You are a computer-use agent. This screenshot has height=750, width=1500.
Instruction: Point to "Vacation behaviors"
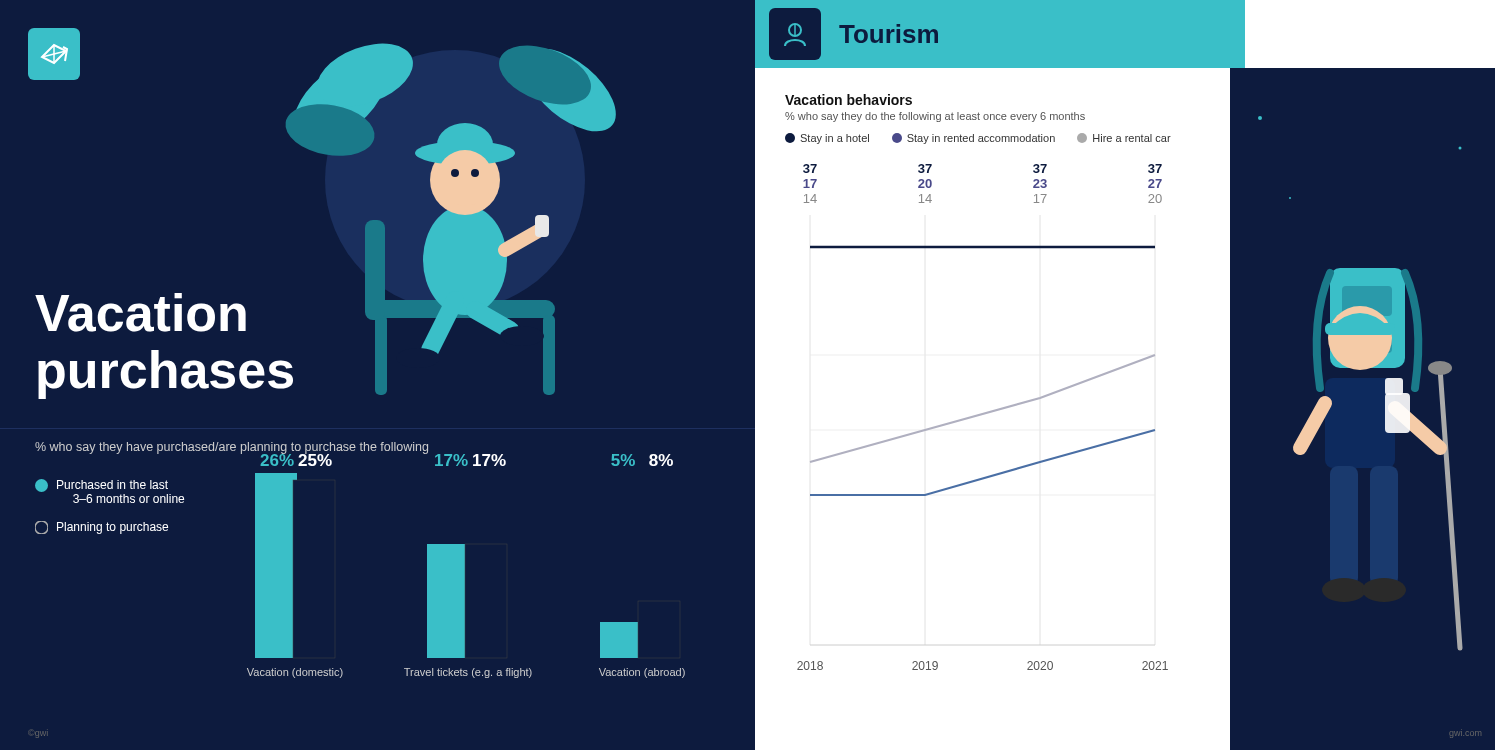coord(849,100)
